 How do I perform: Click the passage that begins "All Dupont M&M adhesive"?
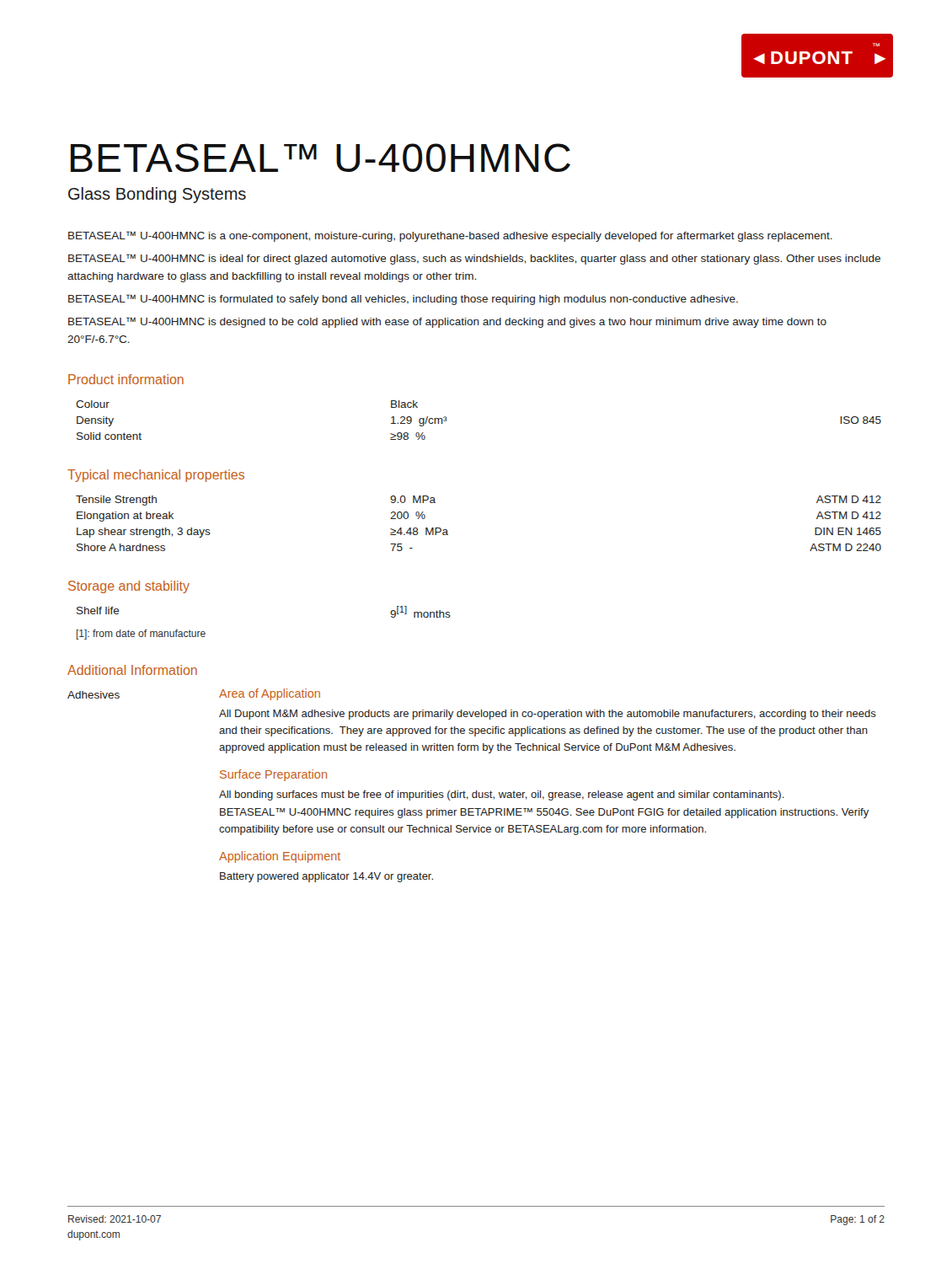[547, 730]
